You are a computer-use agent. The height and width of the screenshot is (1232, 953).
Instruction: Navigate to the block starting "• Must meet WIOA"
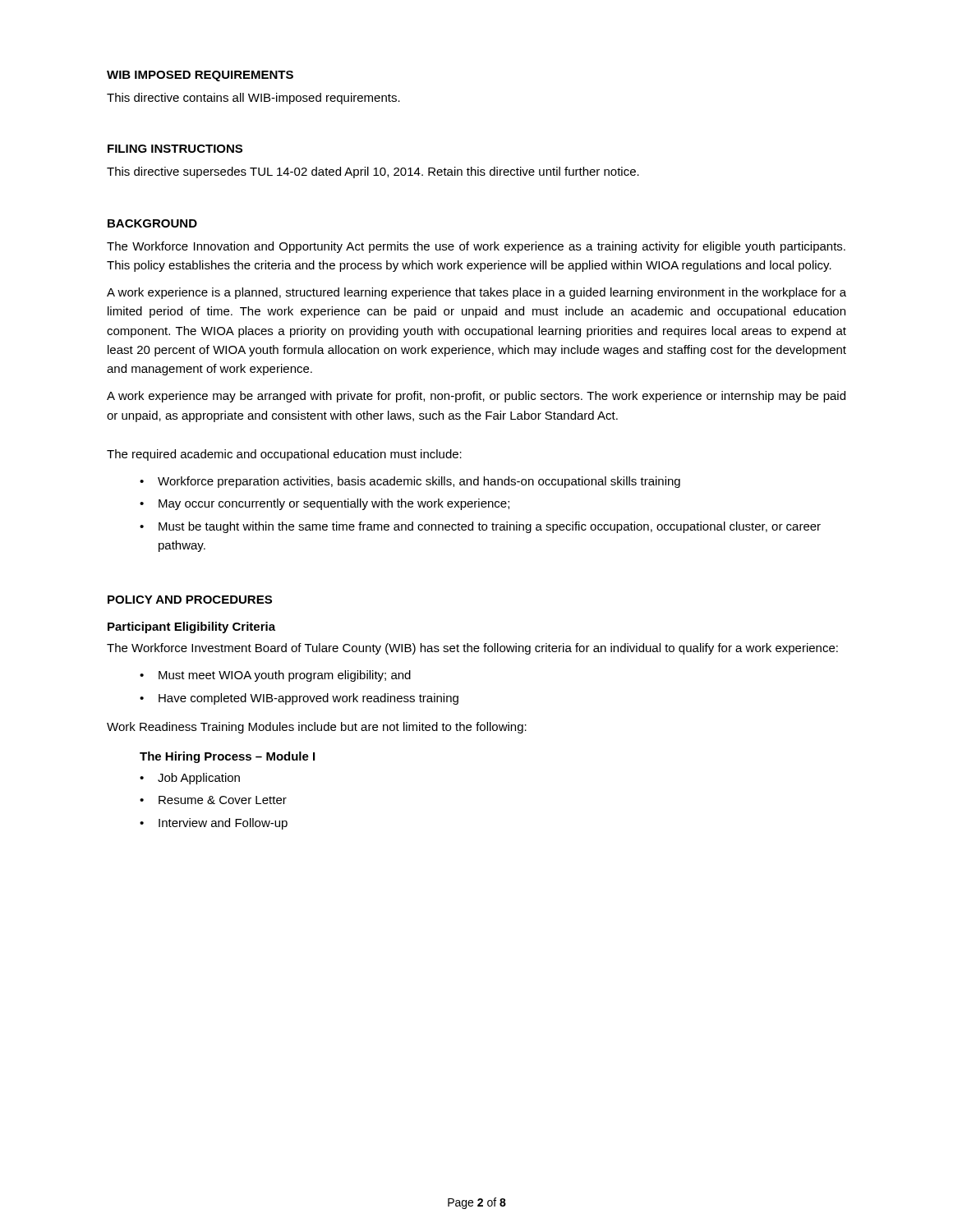pyautogui.click(x=275, y=676)
